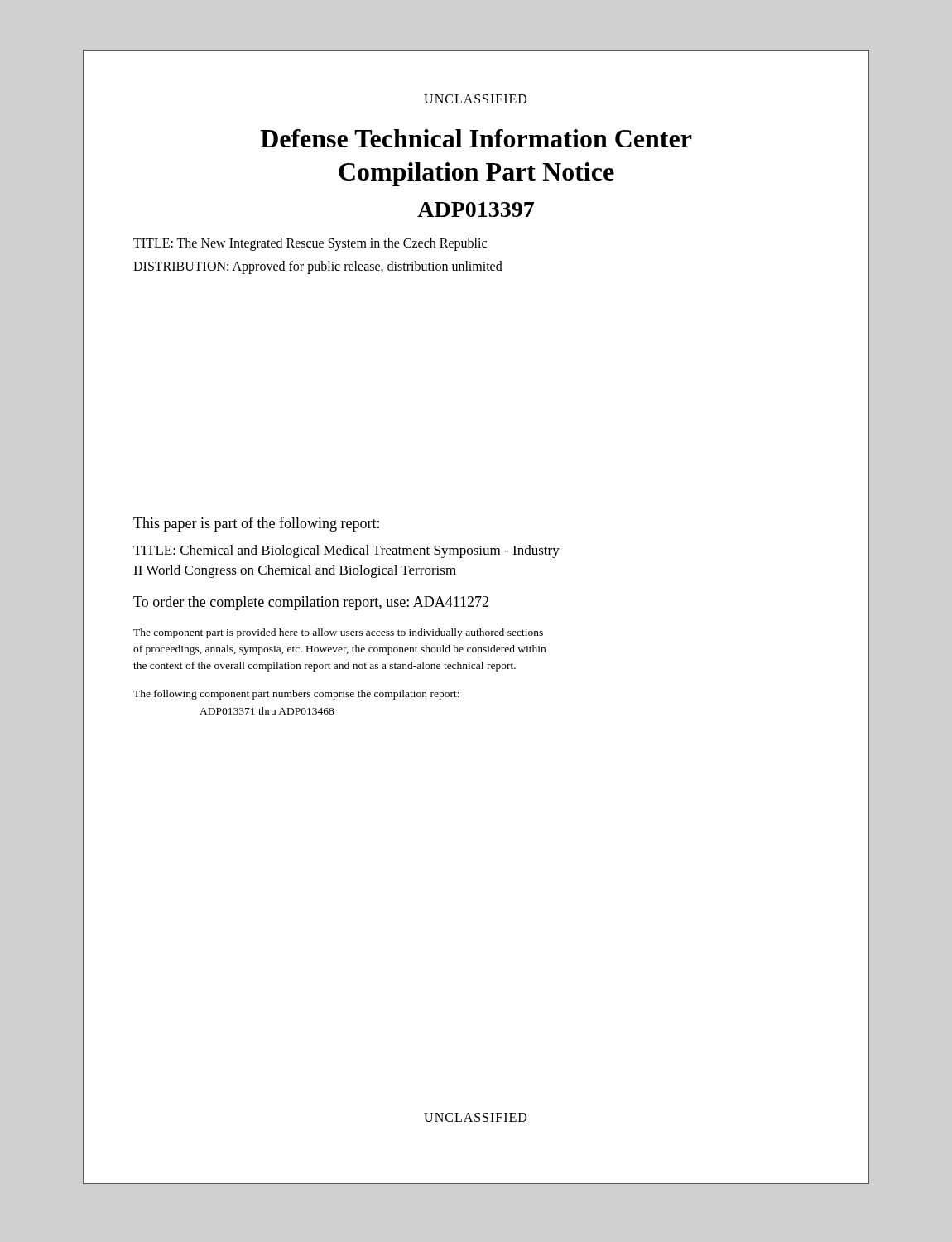Navigate to the text block starting "This paper is part of the"
The image size is (952, 1242).
[x=257, y=523]
